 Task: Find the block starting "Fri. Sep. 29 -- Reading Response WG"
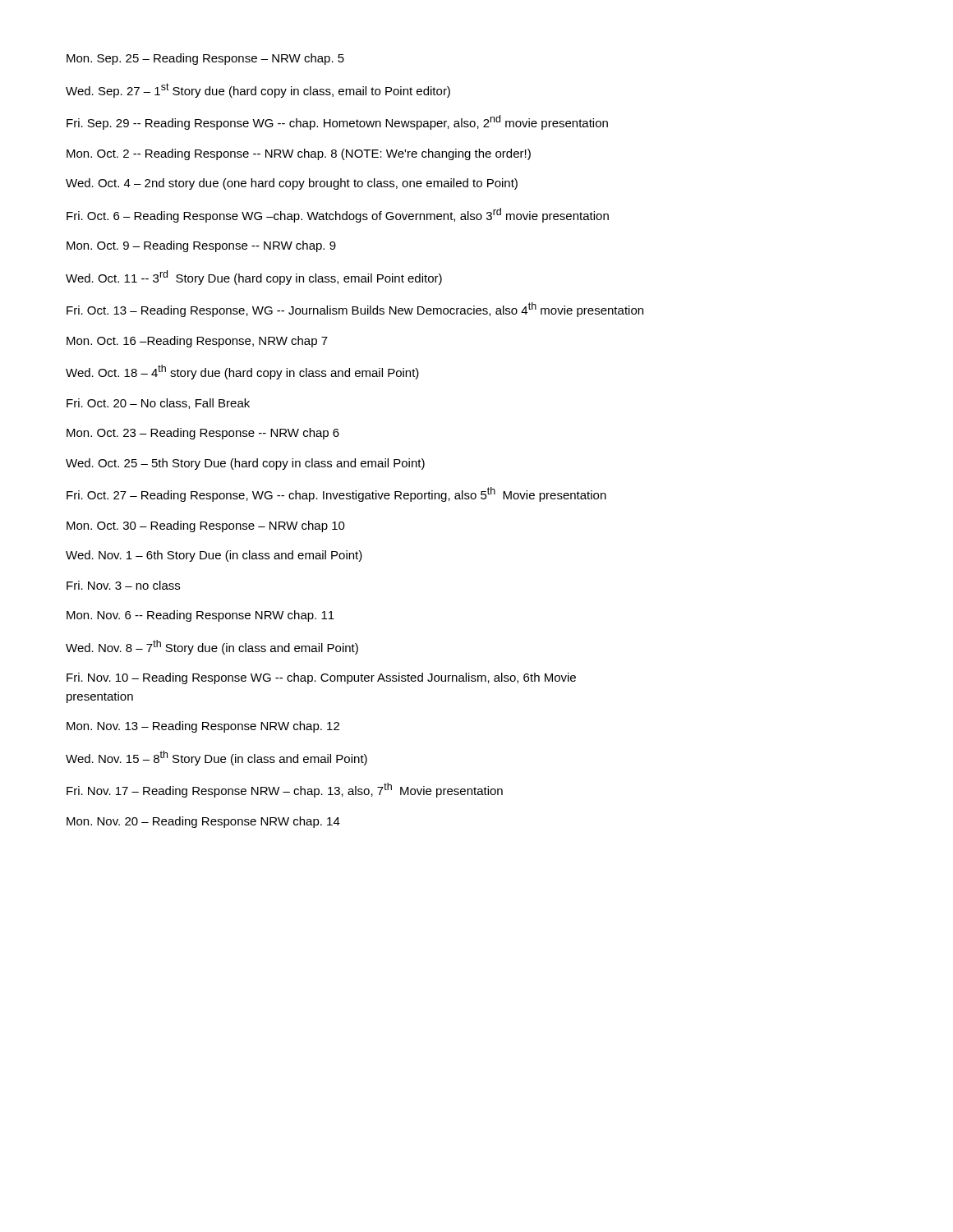[x=337, y=122]
